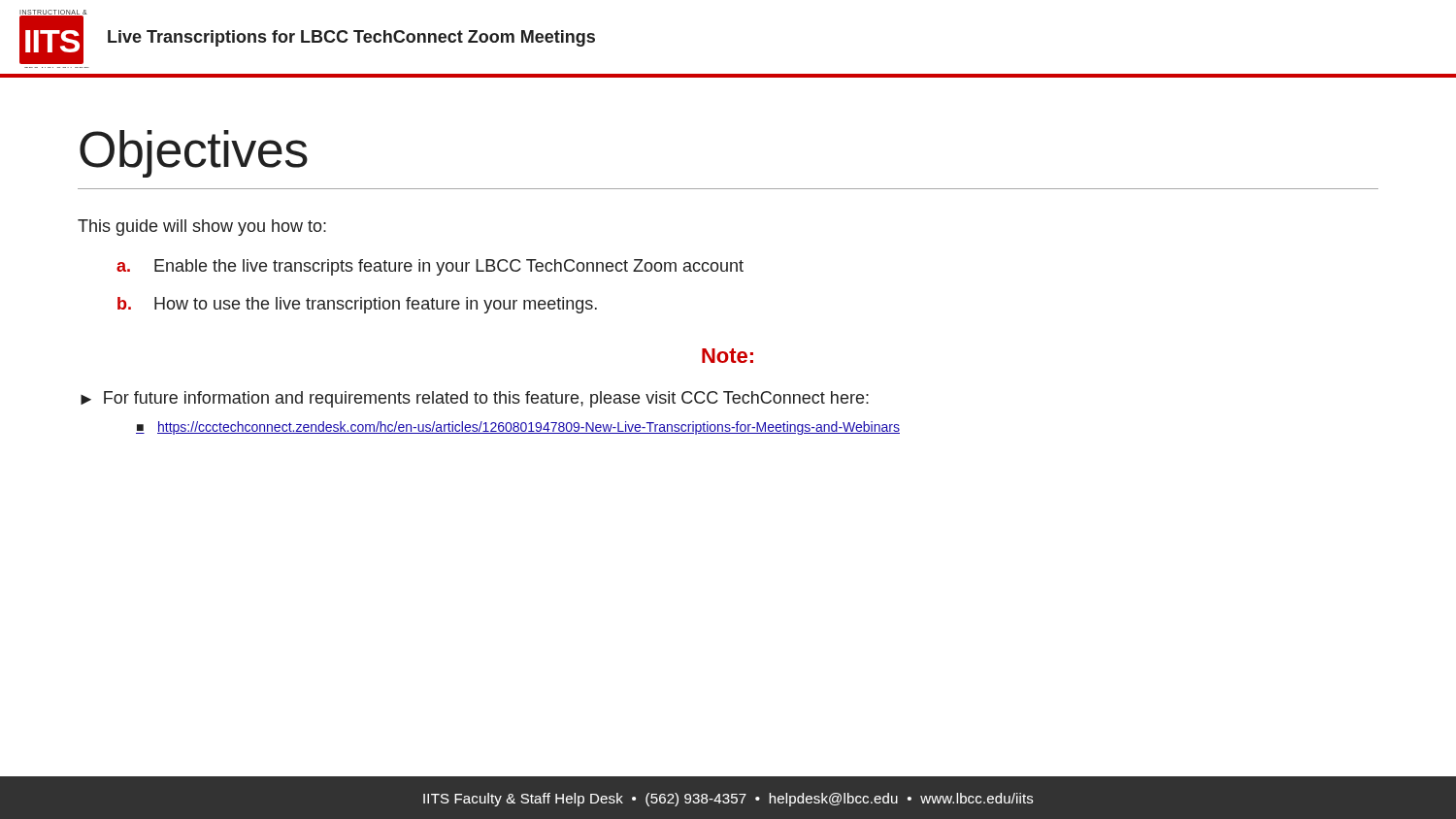Select the passage starting "■ https://ccctechconnect.zendesk.com/hc/en-us/articles/1260801947809-New-Live-Transcriptions-for-Meetings-and-Webinars"
Viewport: 1456px width, 819px height.
pos(518,427)
